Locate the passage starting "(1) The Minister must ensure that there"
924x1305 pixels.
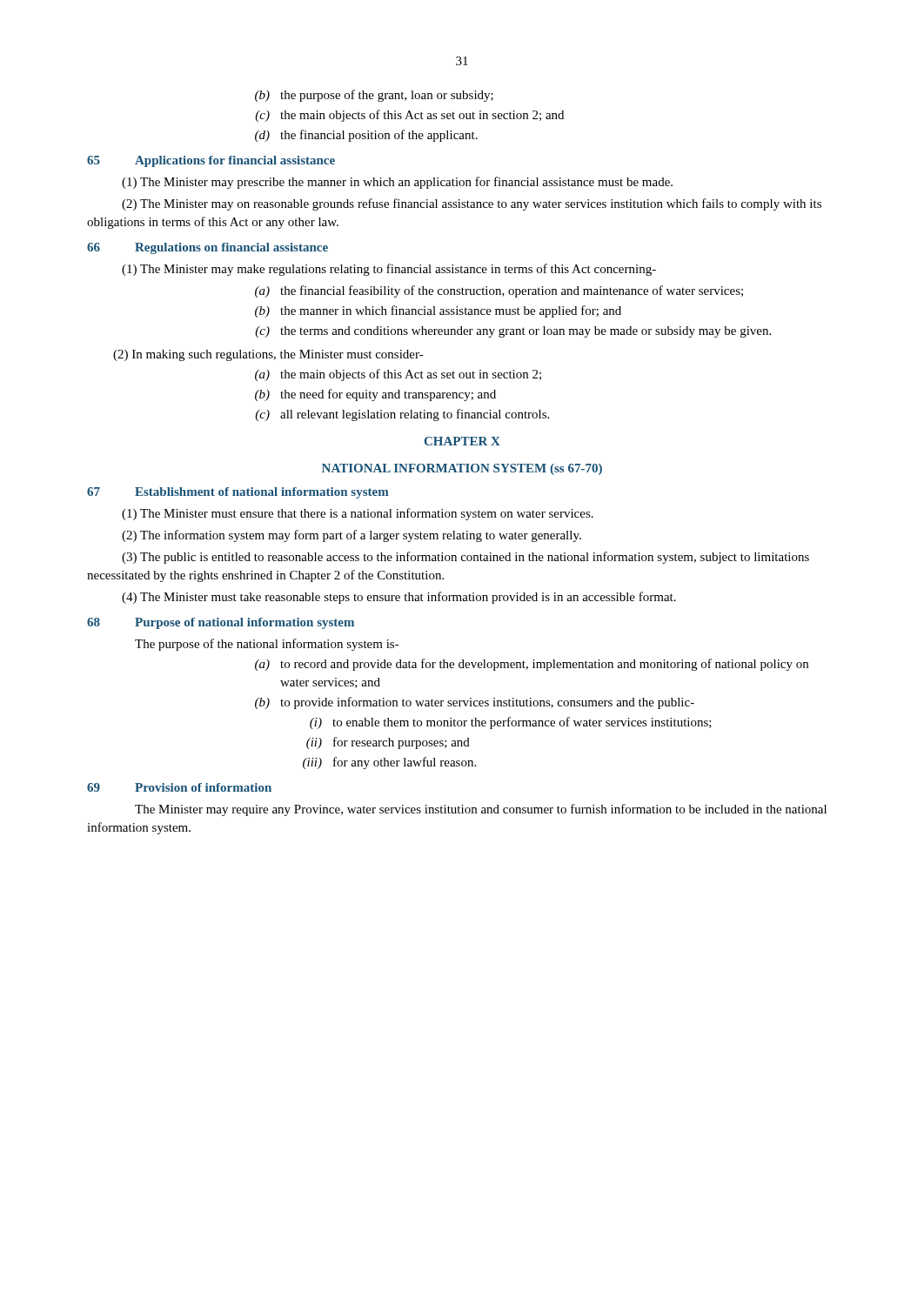pos(358,513)
